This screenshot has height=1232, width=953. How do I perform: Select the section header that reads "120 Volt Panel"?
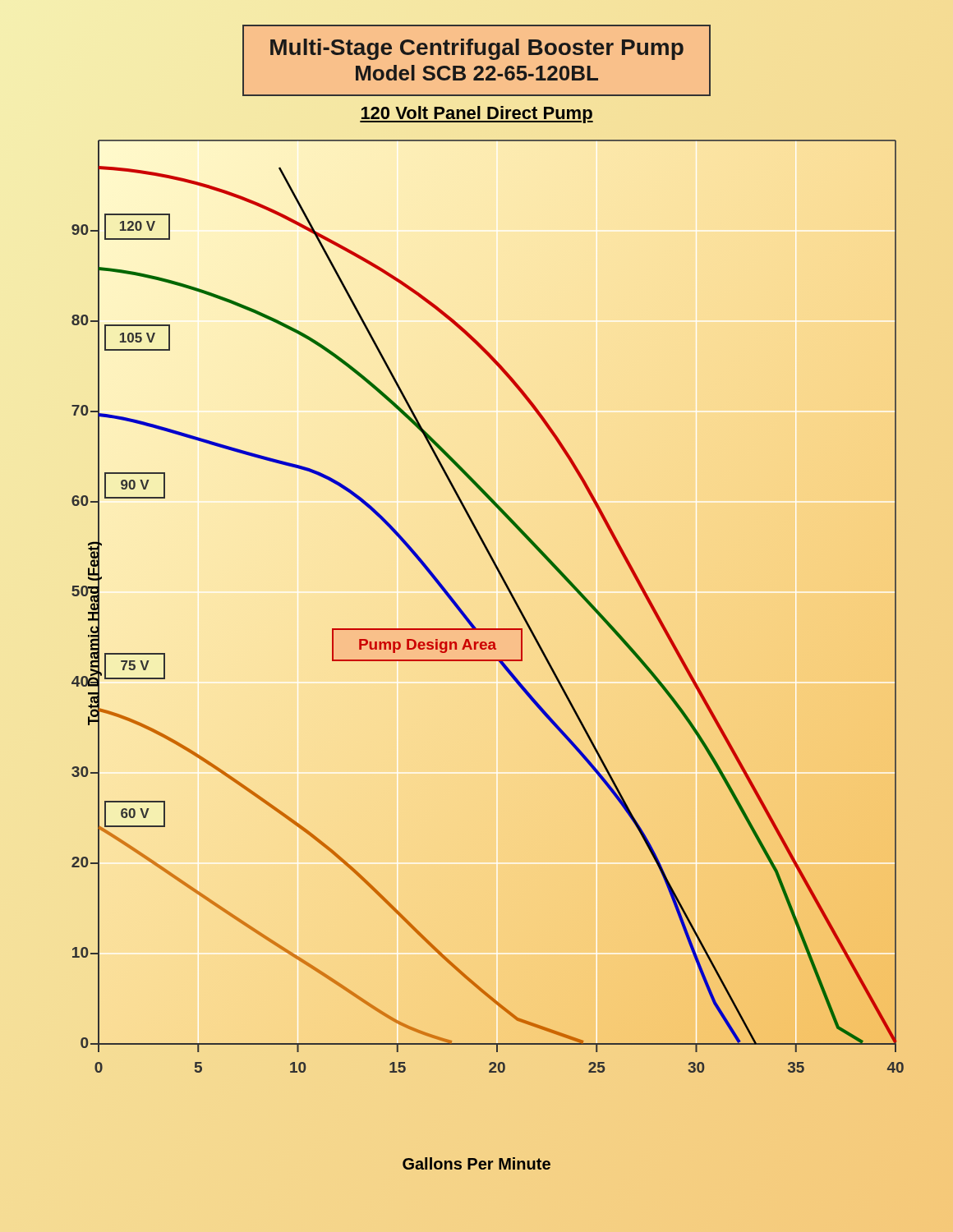[x=476, y=113]
